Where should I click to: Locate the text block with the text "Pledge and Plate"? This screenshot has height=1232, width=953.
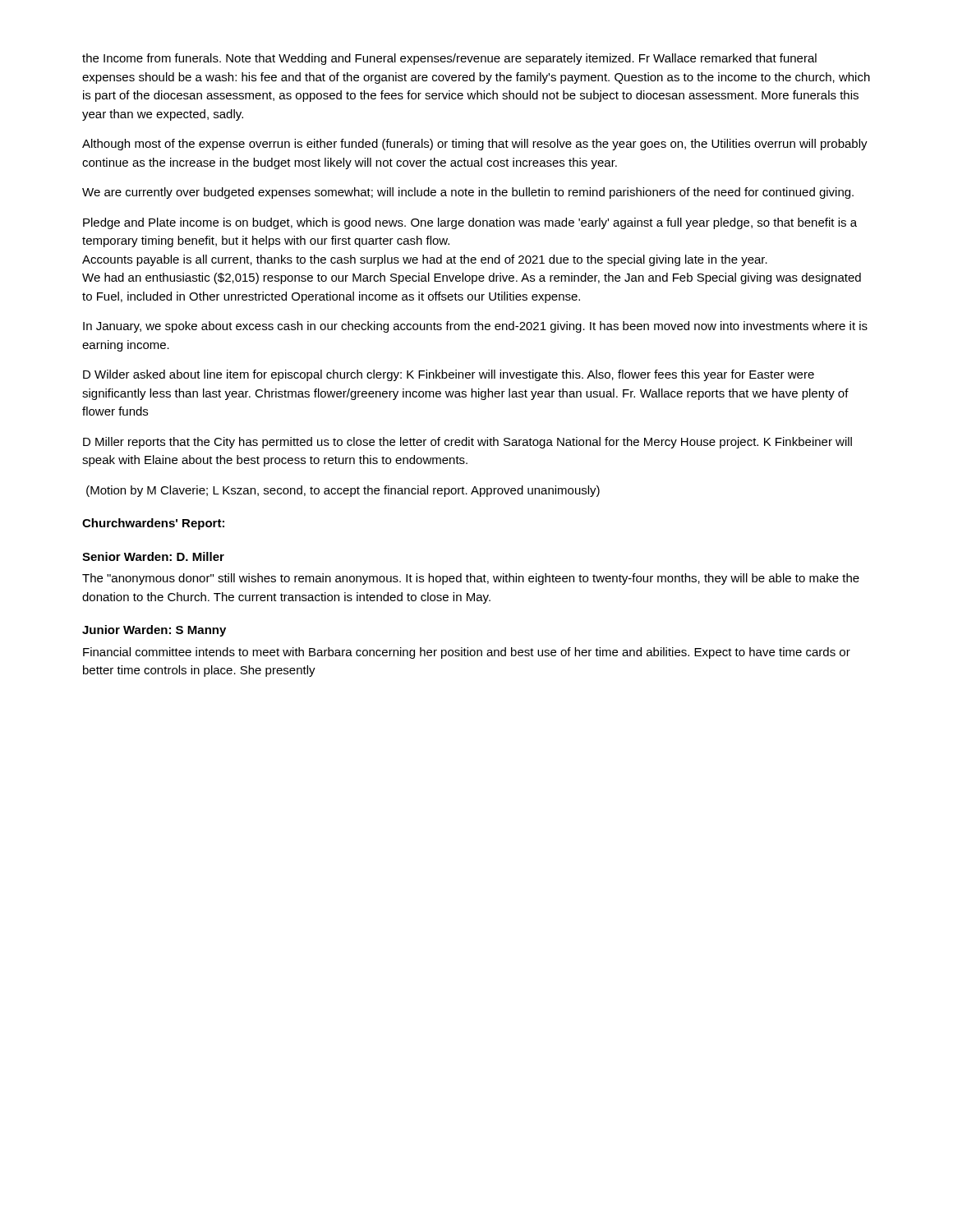point(472,259)
